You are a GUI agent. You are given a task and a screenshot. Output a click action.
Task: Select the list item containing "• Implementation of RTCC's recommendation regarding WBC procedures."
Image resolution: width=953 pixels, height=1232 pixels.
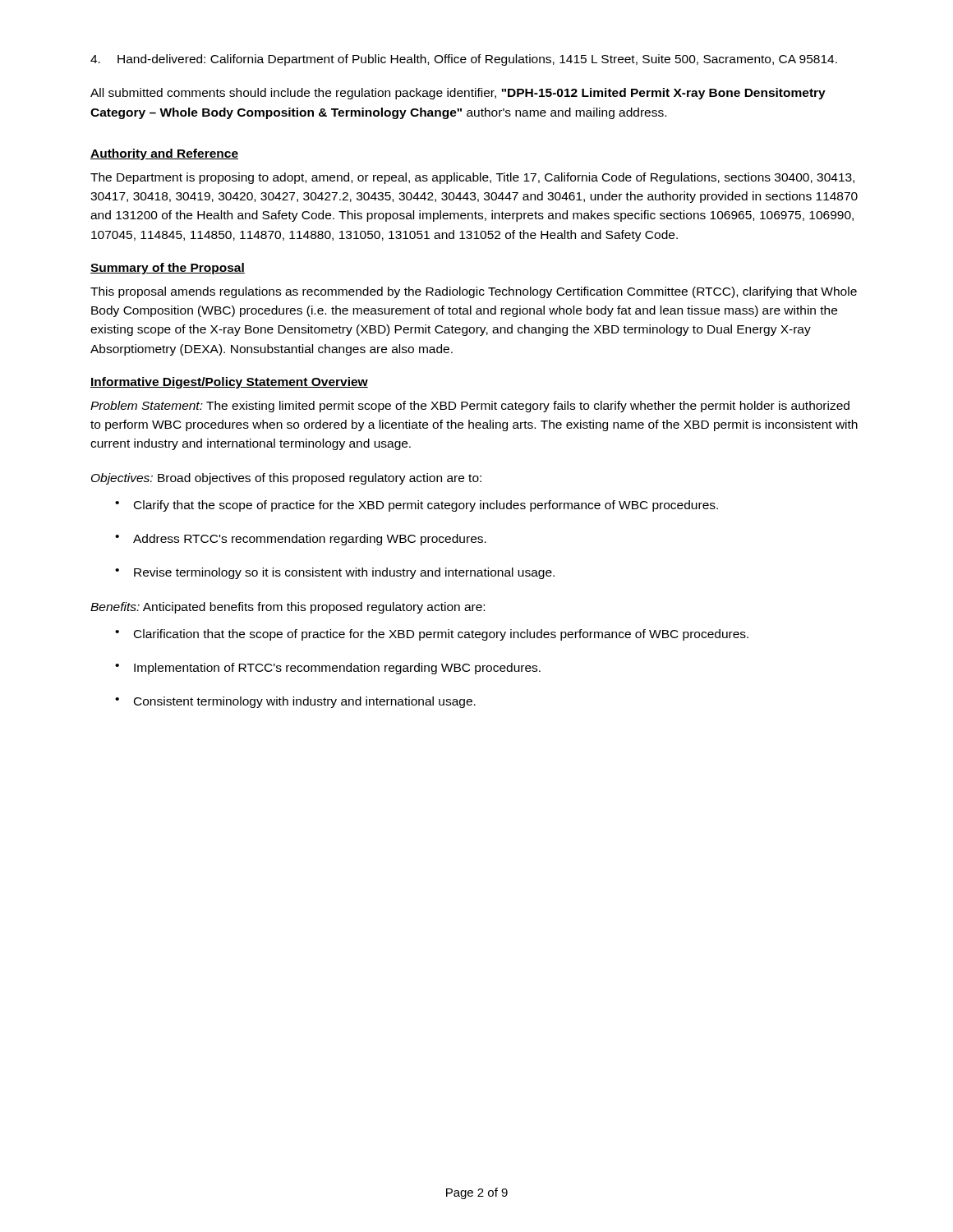[x=489, y=667]
